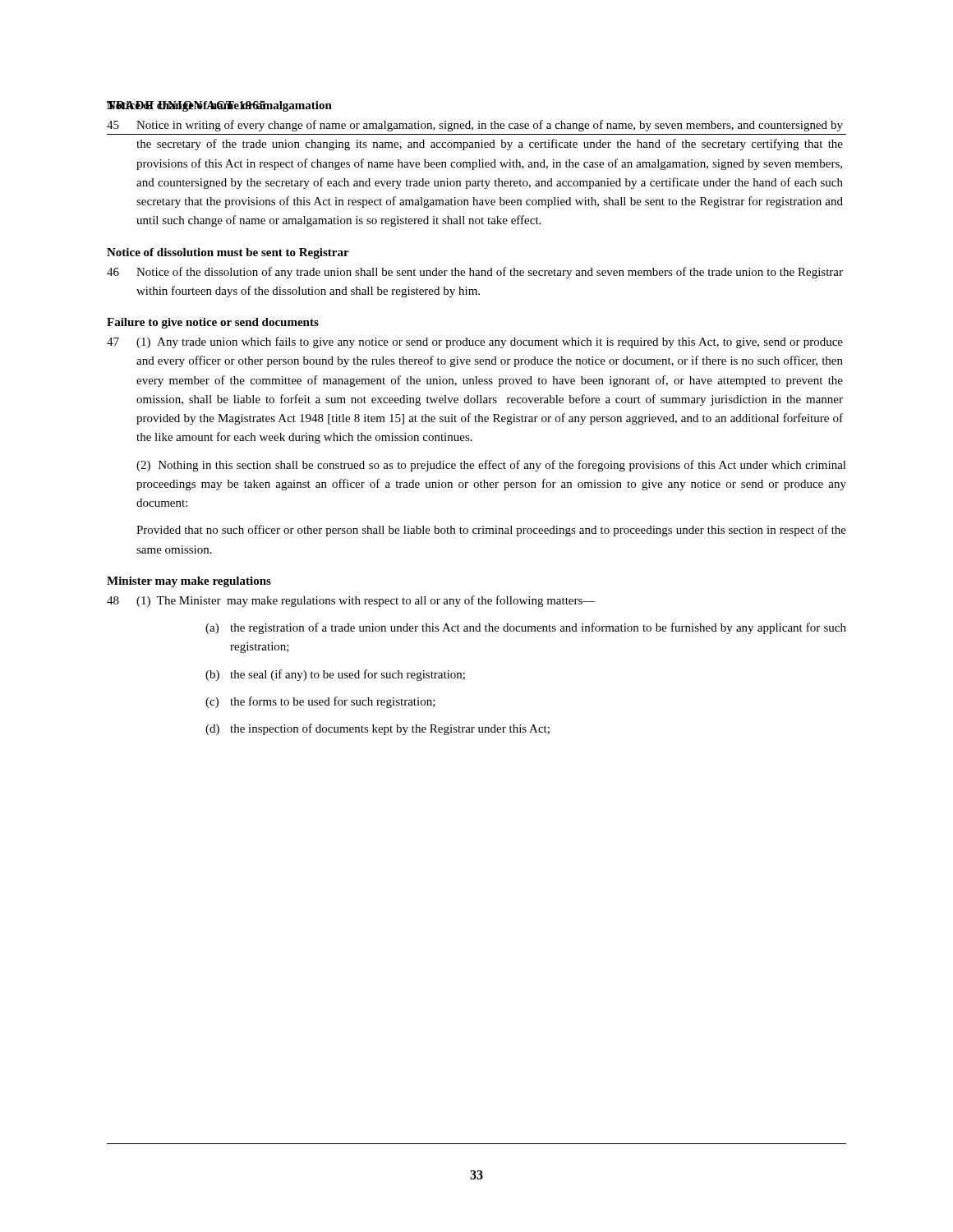Point to the text starting "(b)the seal (if any) to"
This screenshot has width=953, height=1232.
click(x=335, y=675)
